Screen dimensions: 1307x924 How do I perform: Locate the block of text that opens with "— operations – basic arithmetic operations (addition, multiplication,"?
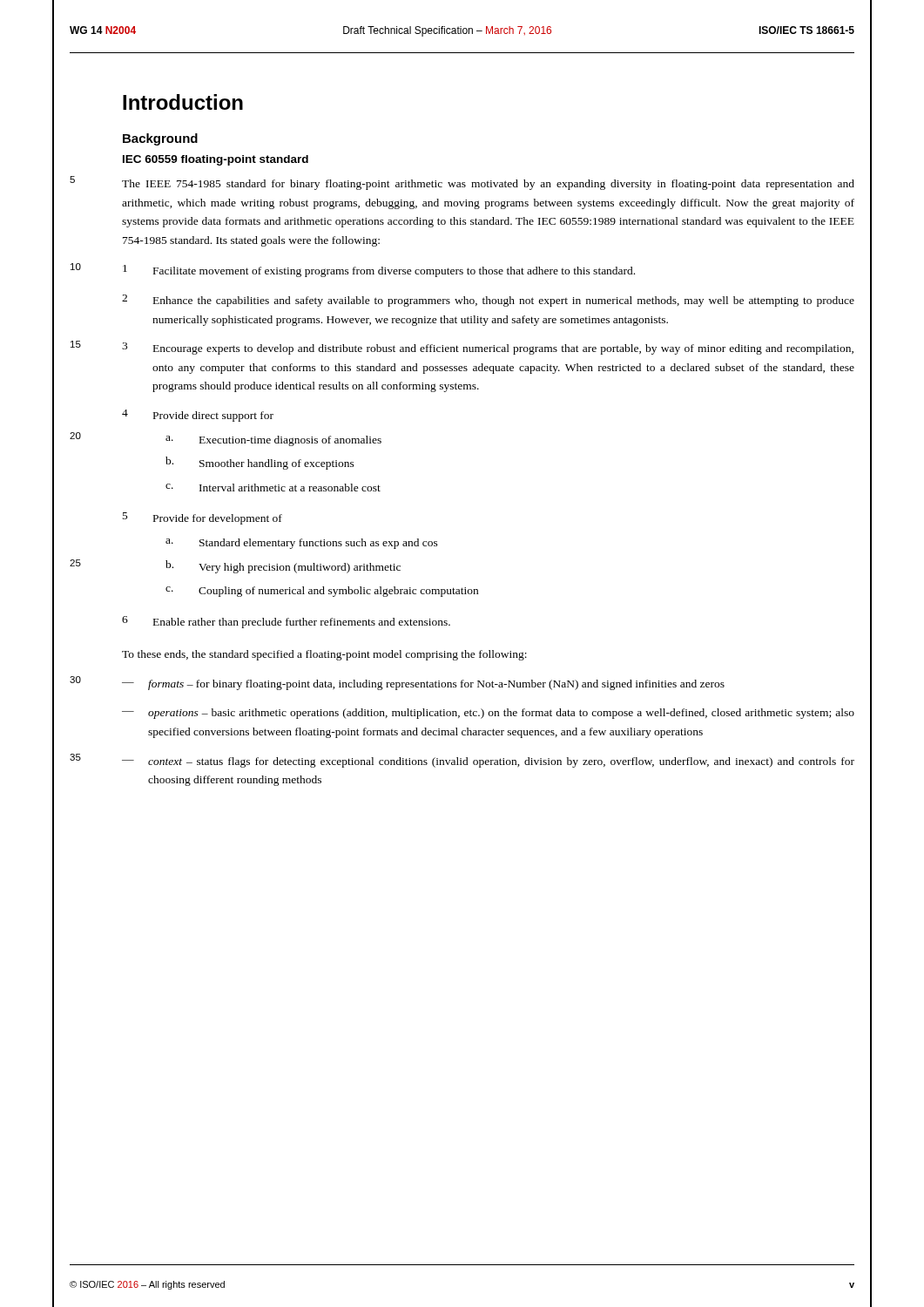pos(488,722)
